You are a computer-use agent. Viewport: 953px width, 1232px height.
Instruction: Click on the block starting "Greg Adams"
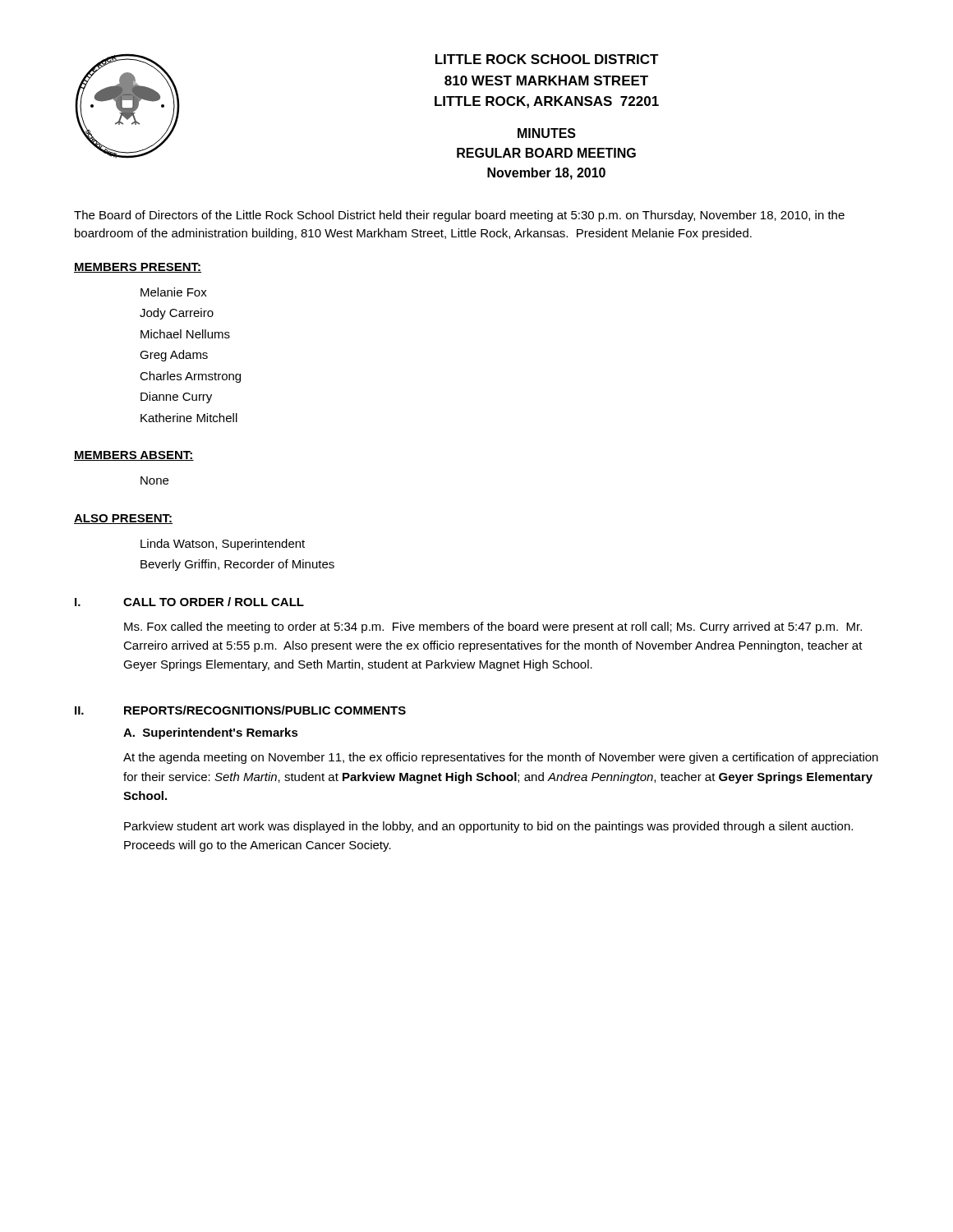coord(174,354)
